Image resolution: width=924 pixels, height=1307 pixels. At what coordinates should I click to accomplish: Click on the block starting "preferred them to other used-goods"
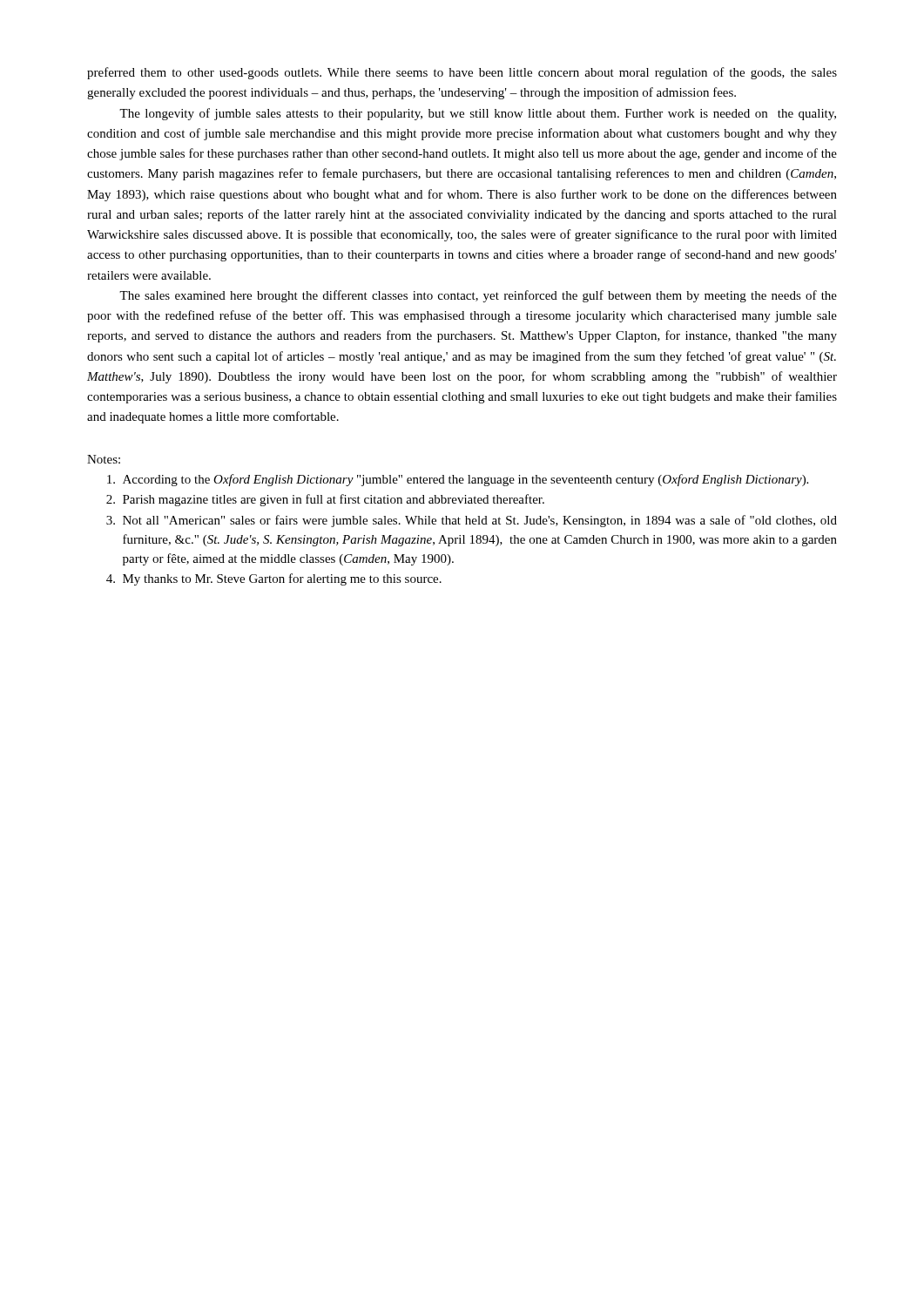462,245
